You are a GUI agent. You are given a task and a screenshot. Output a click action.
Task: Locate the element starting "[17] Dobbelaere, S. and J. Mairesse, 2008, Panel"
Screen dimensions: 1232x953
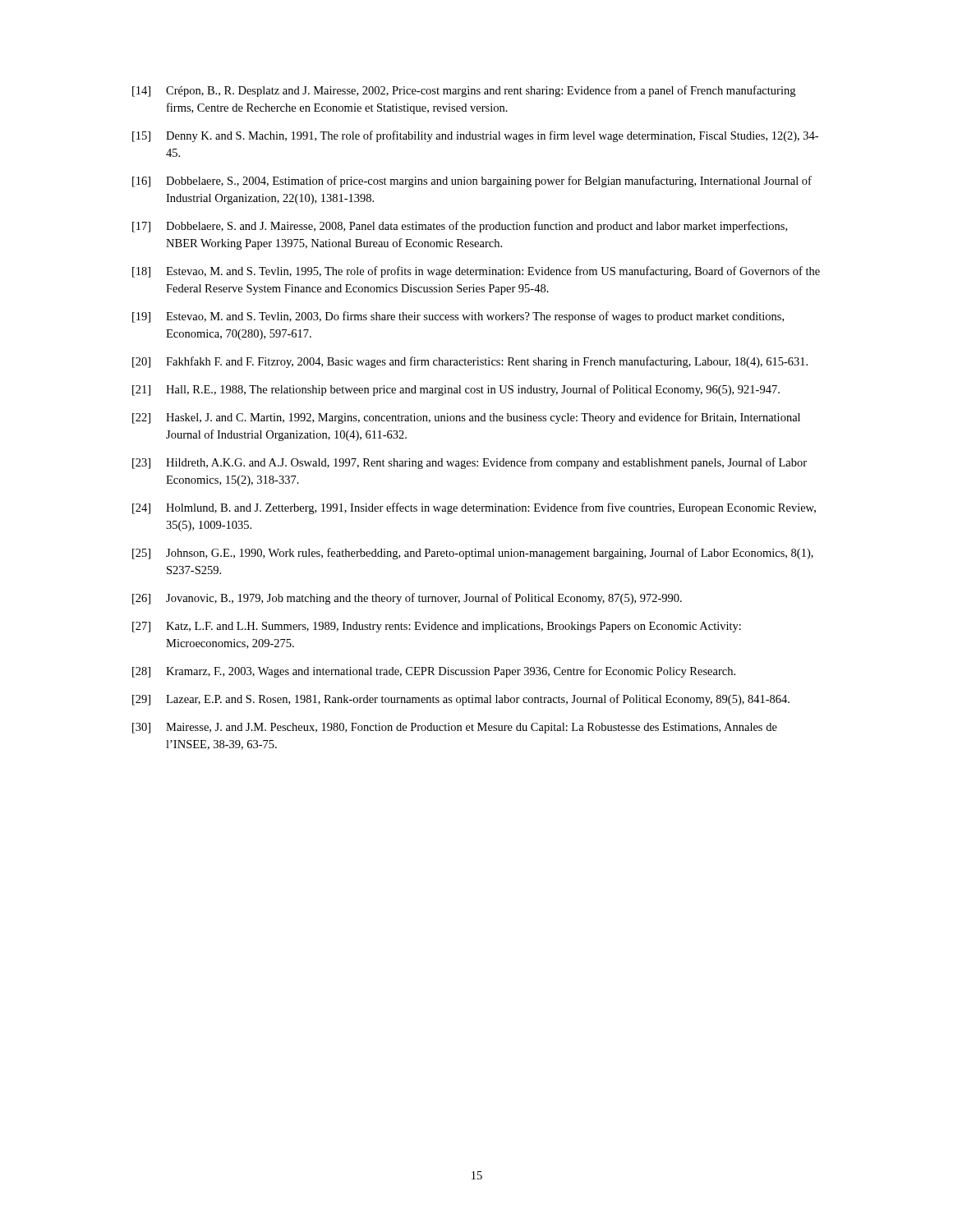tap(476, 235)
